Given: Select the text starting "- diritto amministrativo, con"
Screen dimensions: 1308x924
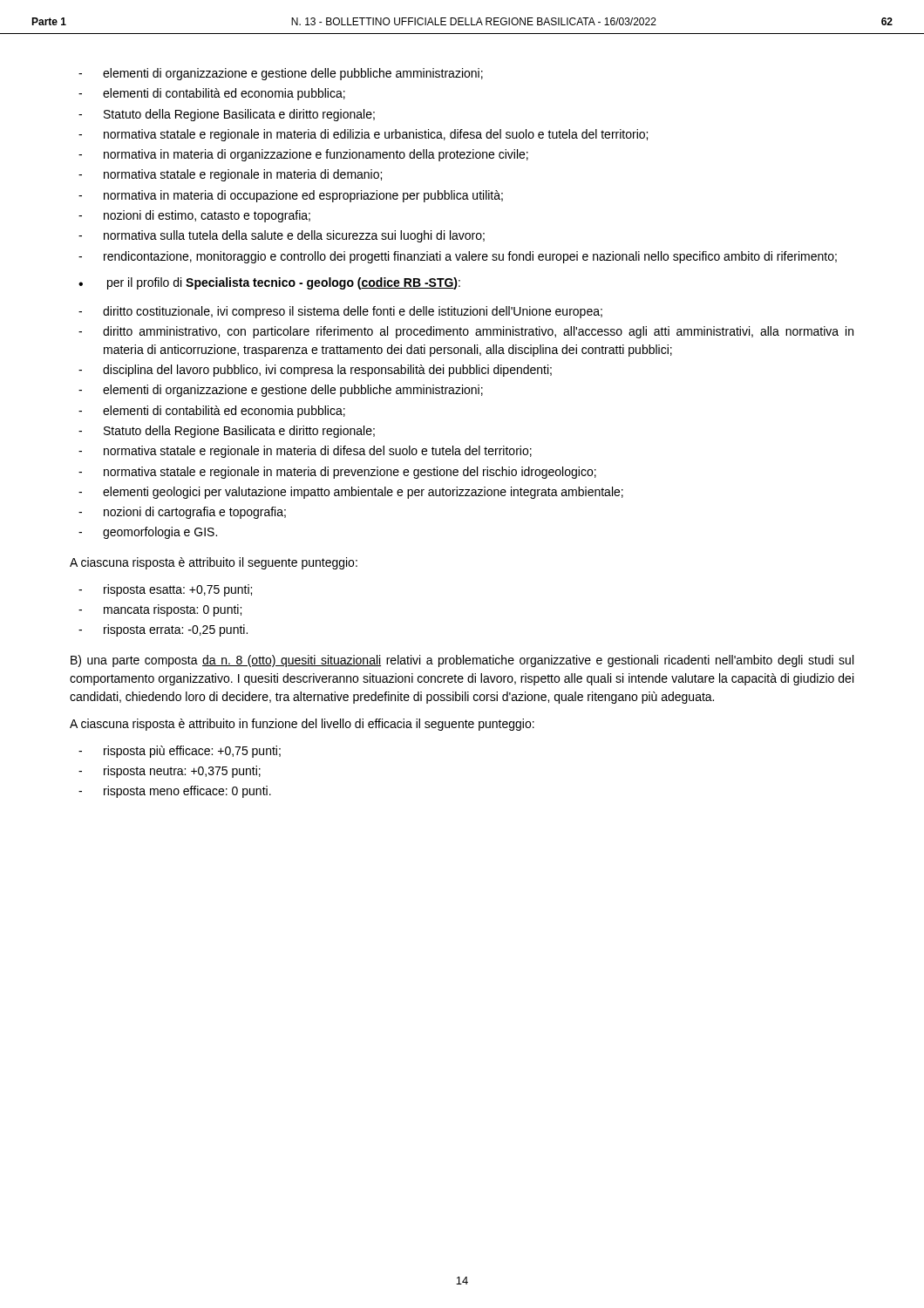Looking at the screenshot, I should tap(462, 341).
